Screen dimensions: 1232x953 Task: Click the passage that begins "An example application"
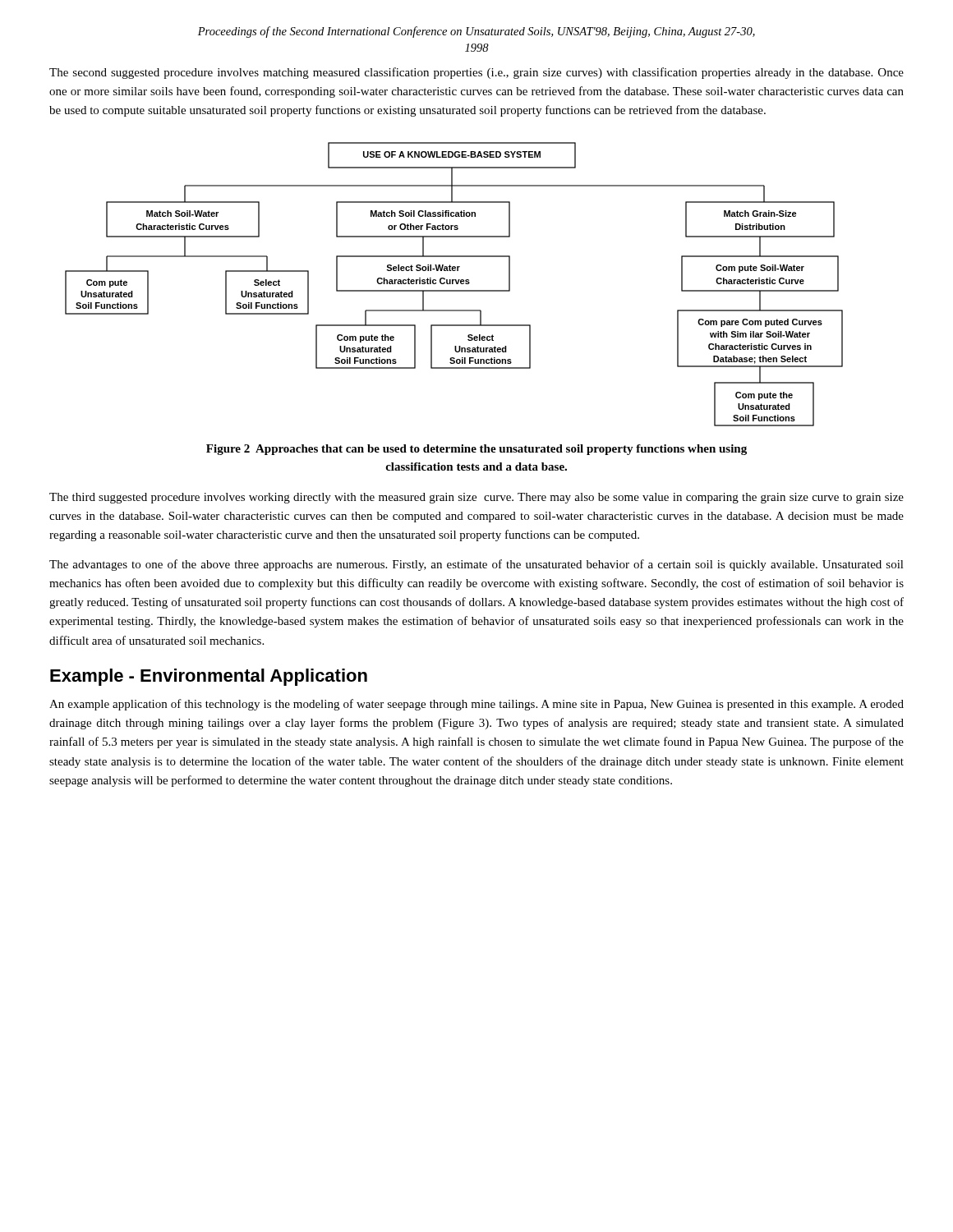(x=476, y=742)
